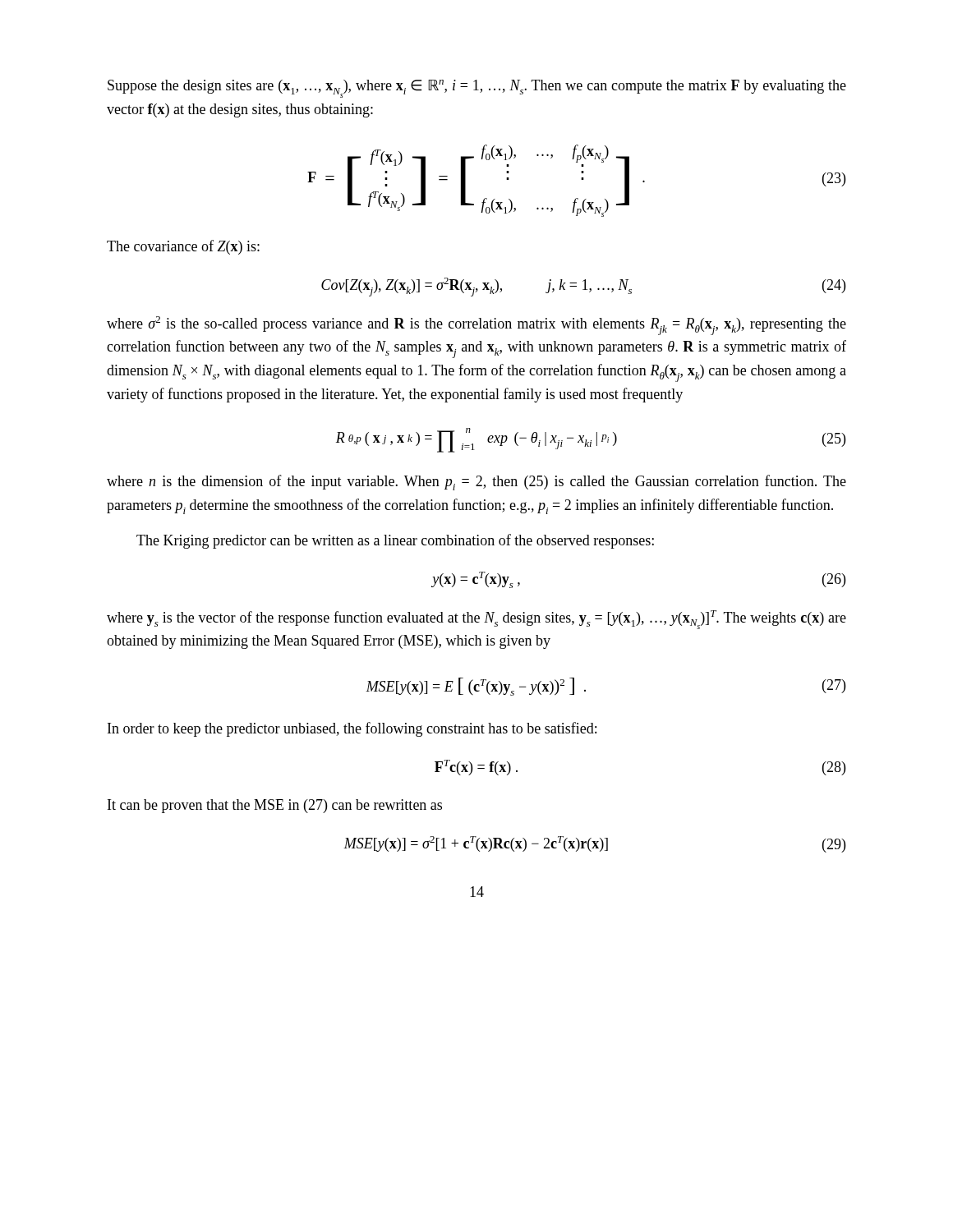
Task: Locate the formula that opens with "FTc(x) = f(x)"
Action: click(x=465, y=768)
